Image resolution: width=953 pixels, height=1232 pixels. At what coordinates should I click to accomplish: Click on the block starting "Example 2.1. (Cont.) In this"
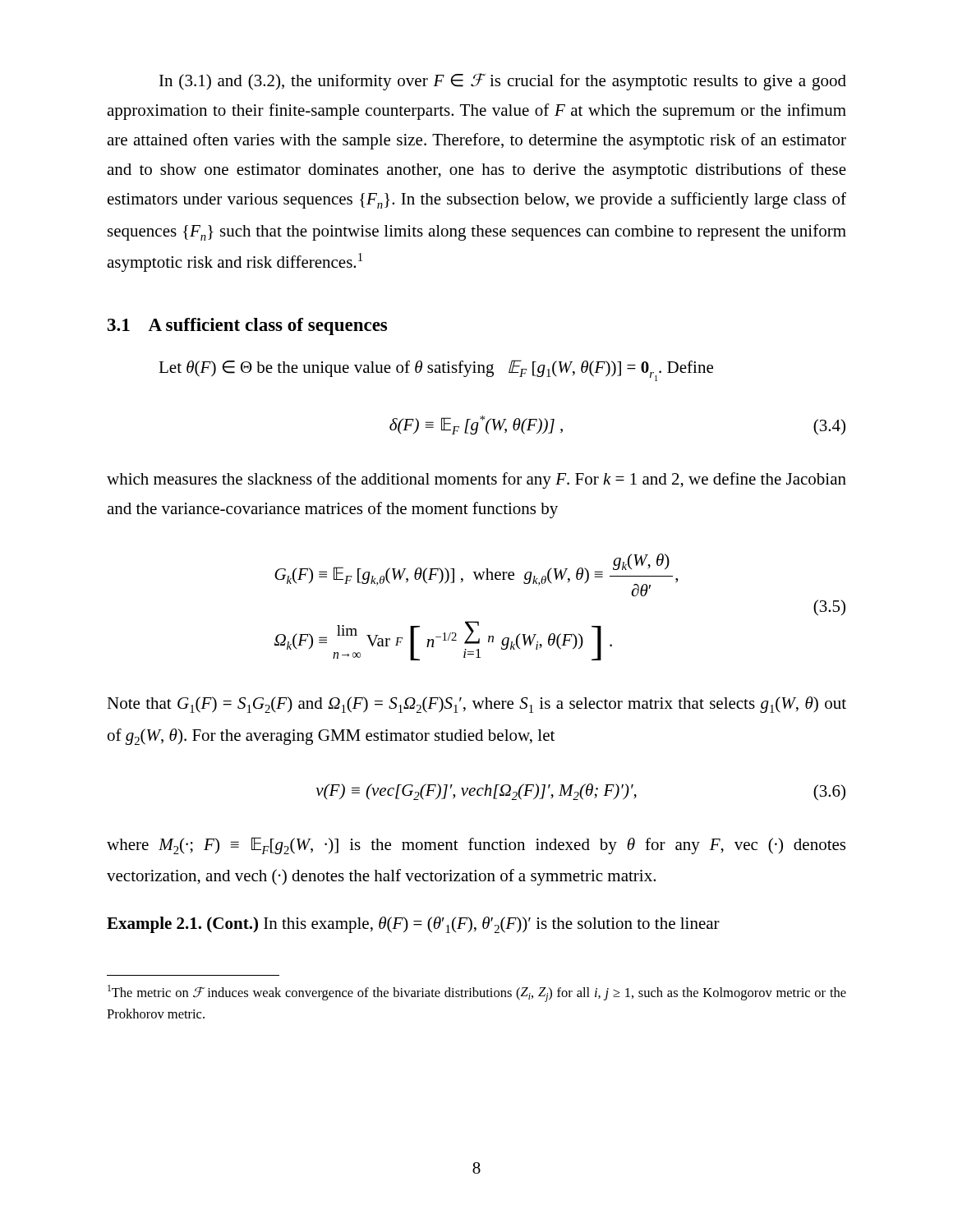pyautogui.click(x=413, y=925)
